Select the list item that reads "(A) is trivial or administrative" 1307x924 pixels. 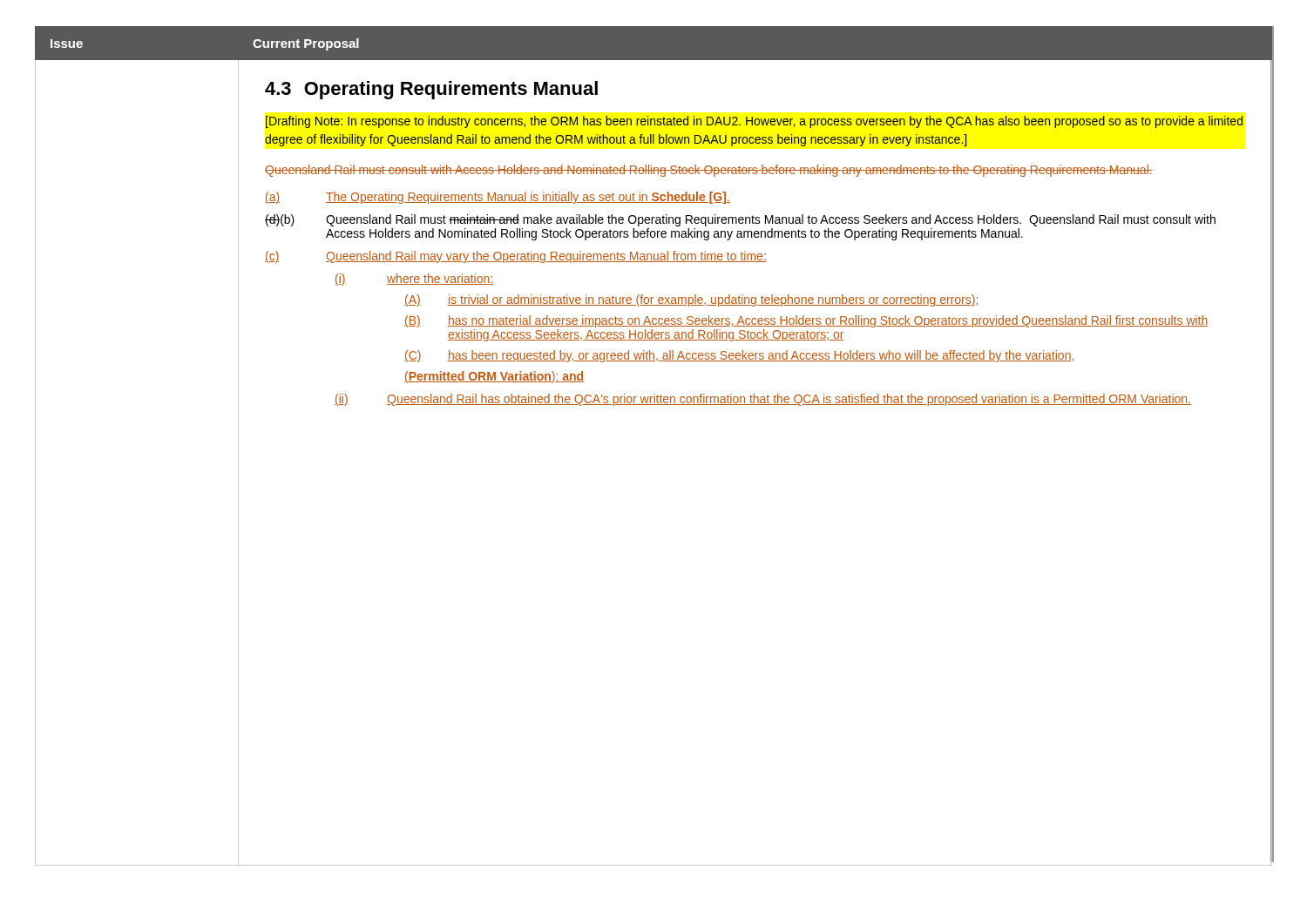point(692,300)
